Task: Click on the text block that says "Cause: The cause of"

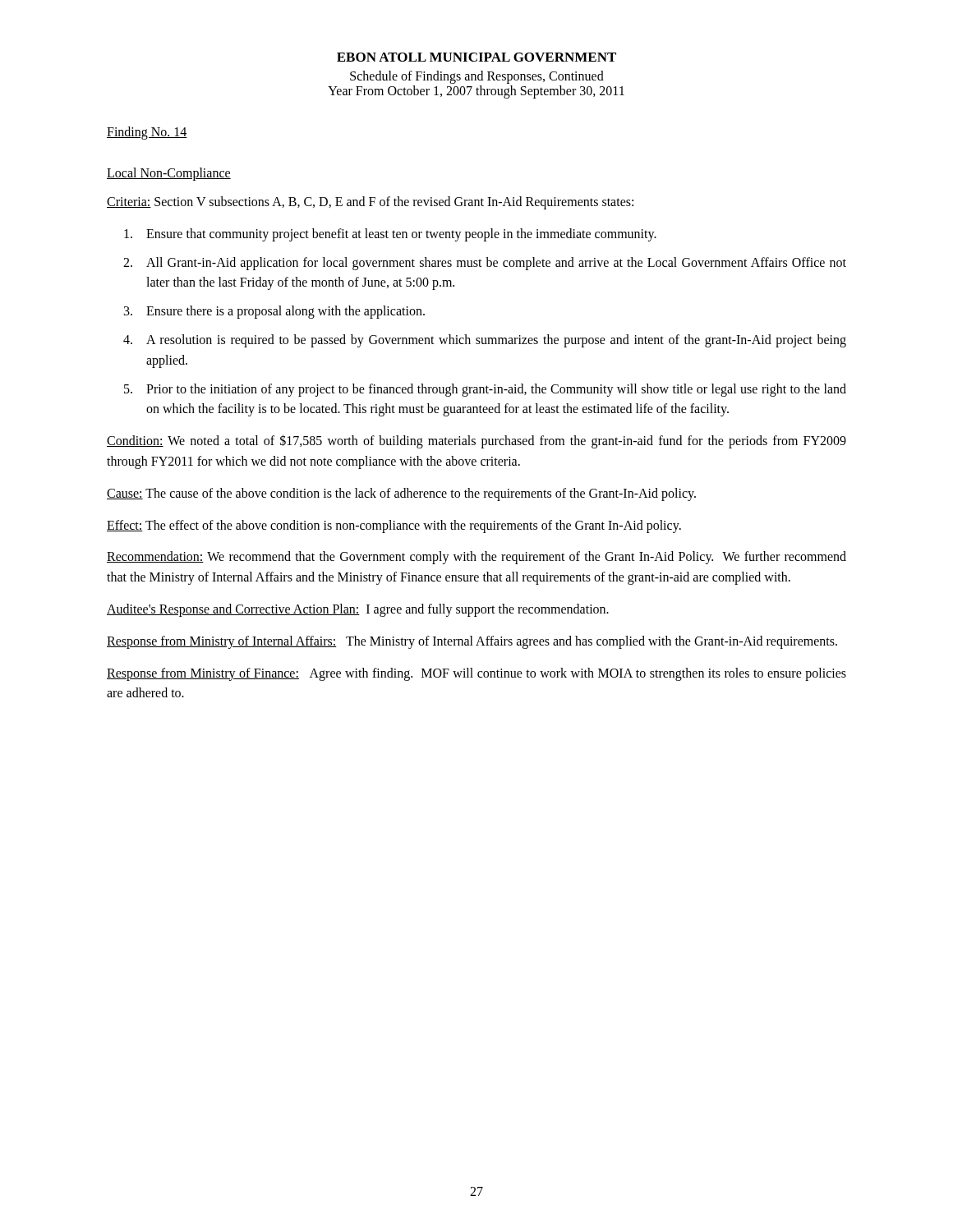Action: pos(402,493)
